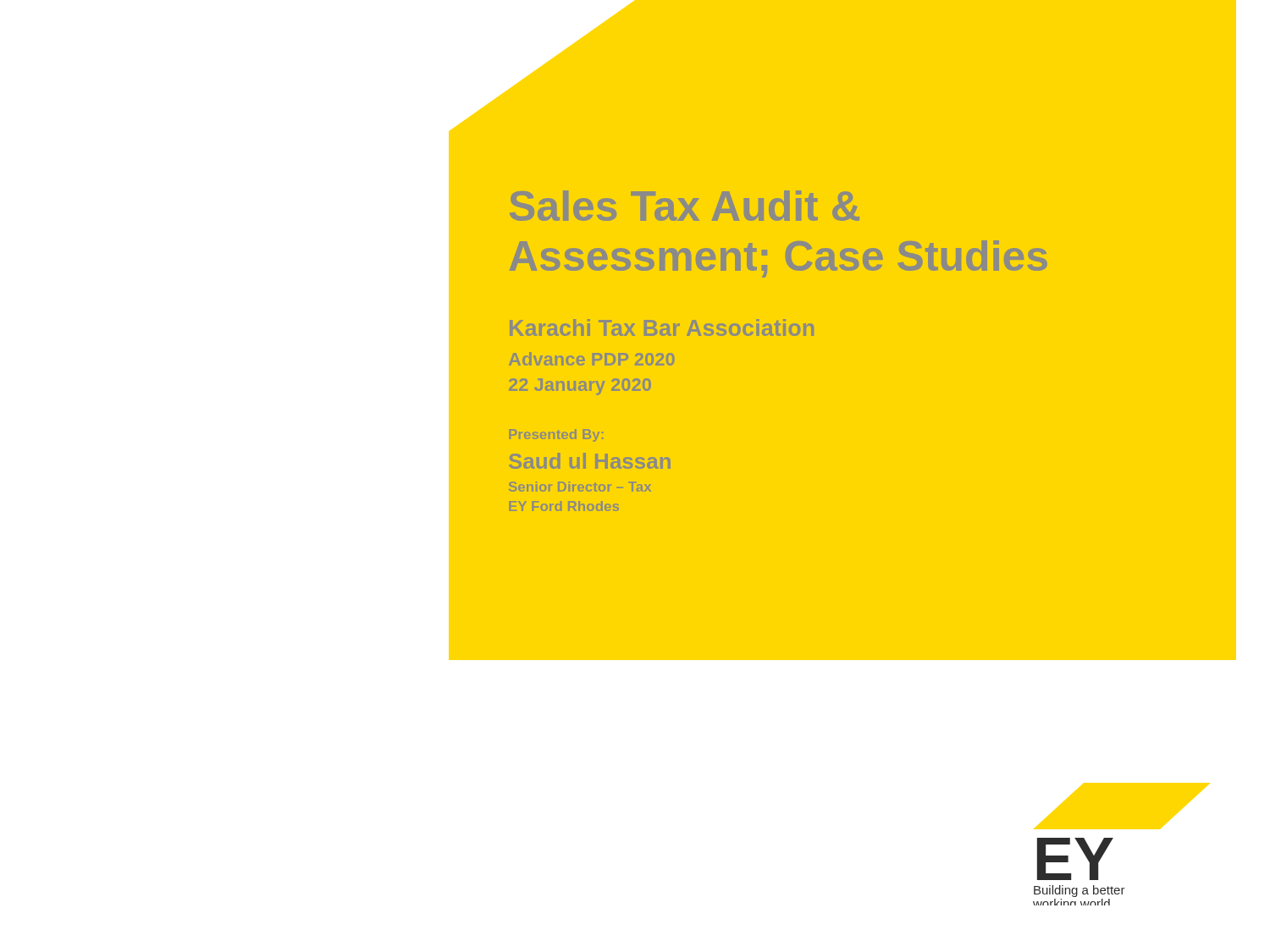Select the logo
The height and width of the screenshot is (952, 1270).
tap(1118, 844)
